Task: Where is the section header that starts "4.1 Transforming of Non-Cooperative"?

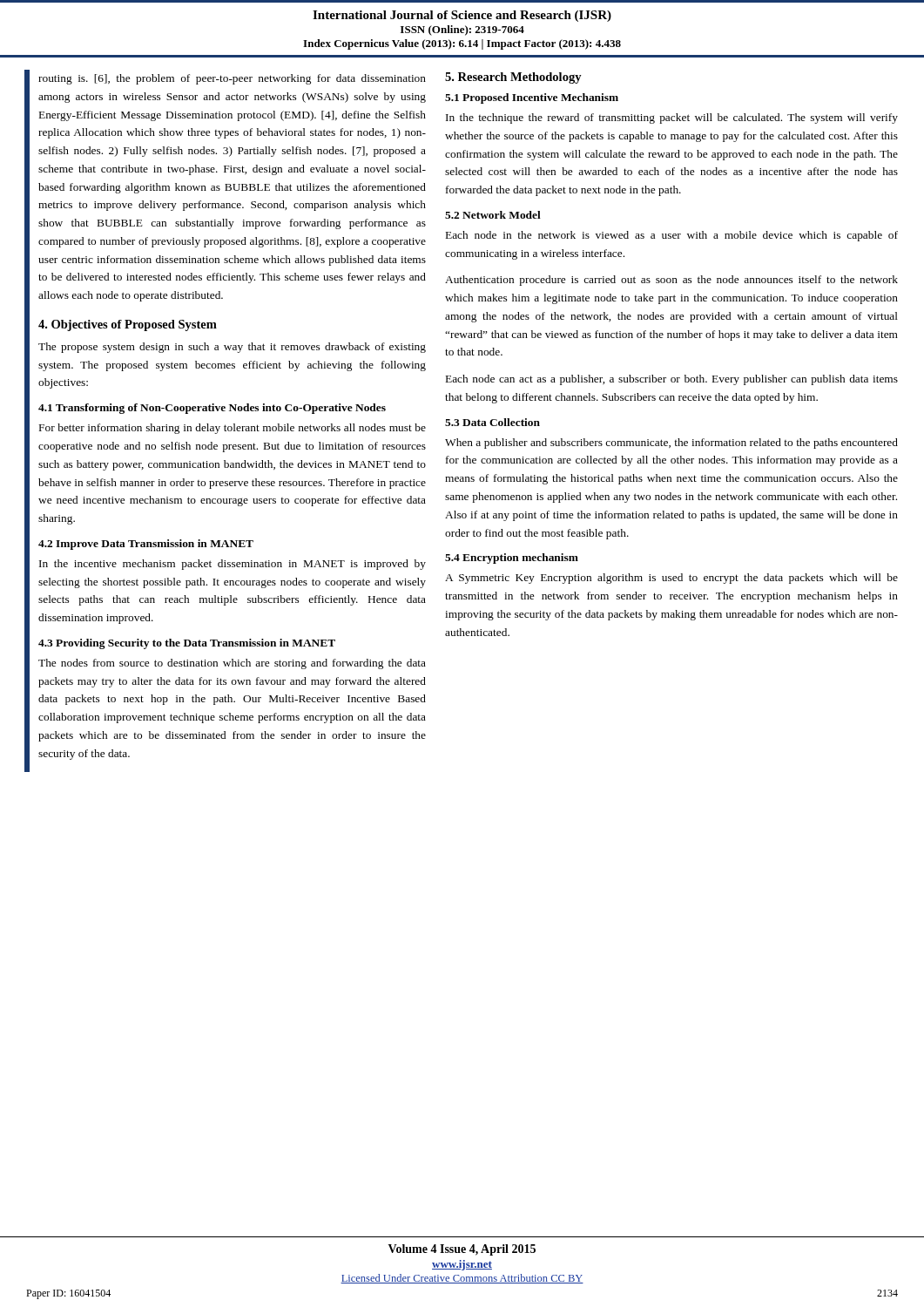Action: coord(212,408)
